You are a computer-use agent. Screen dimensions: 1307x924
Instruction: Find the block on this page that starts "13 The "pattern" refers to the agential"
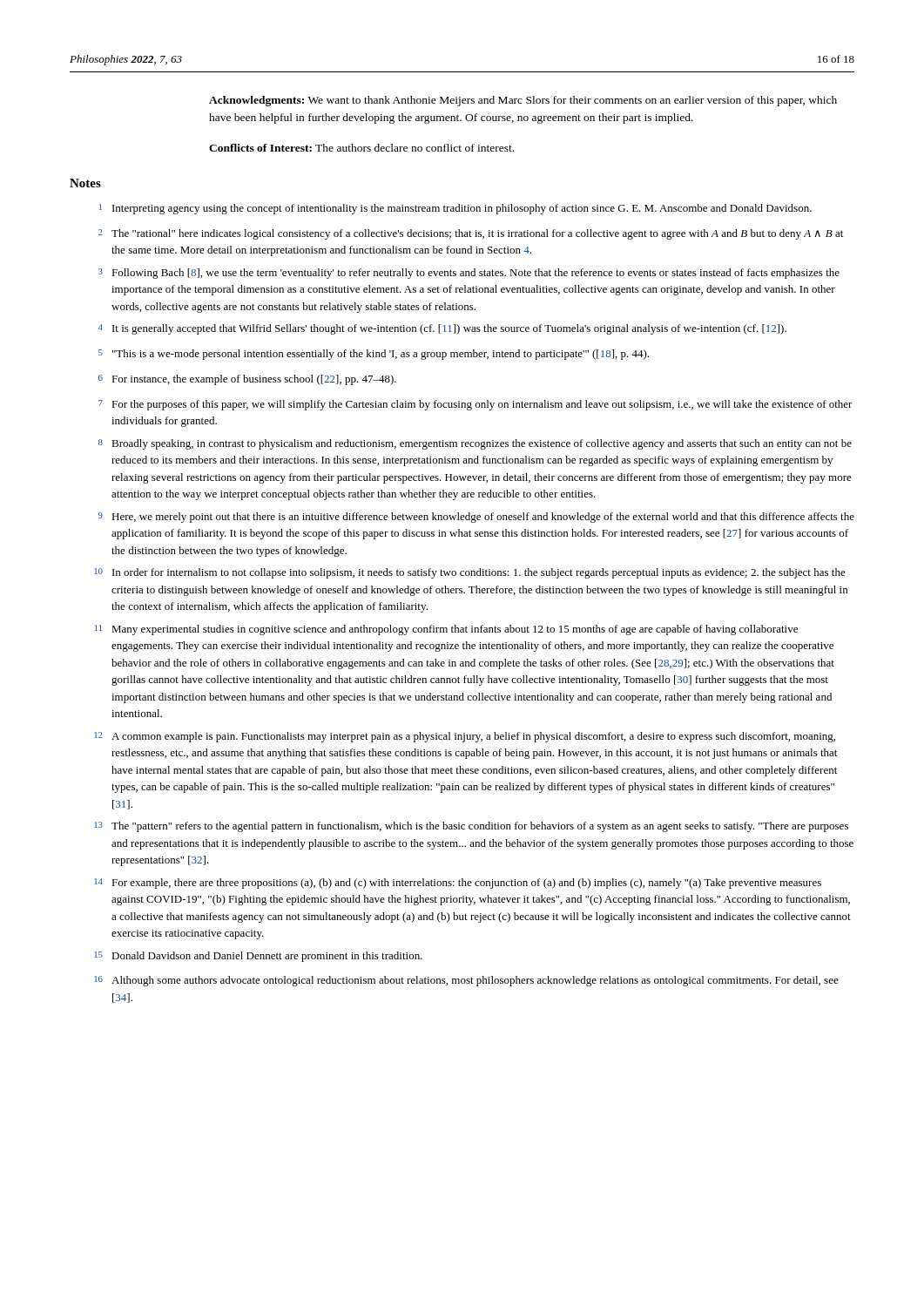pyautogui.click(x=462, y=843)
